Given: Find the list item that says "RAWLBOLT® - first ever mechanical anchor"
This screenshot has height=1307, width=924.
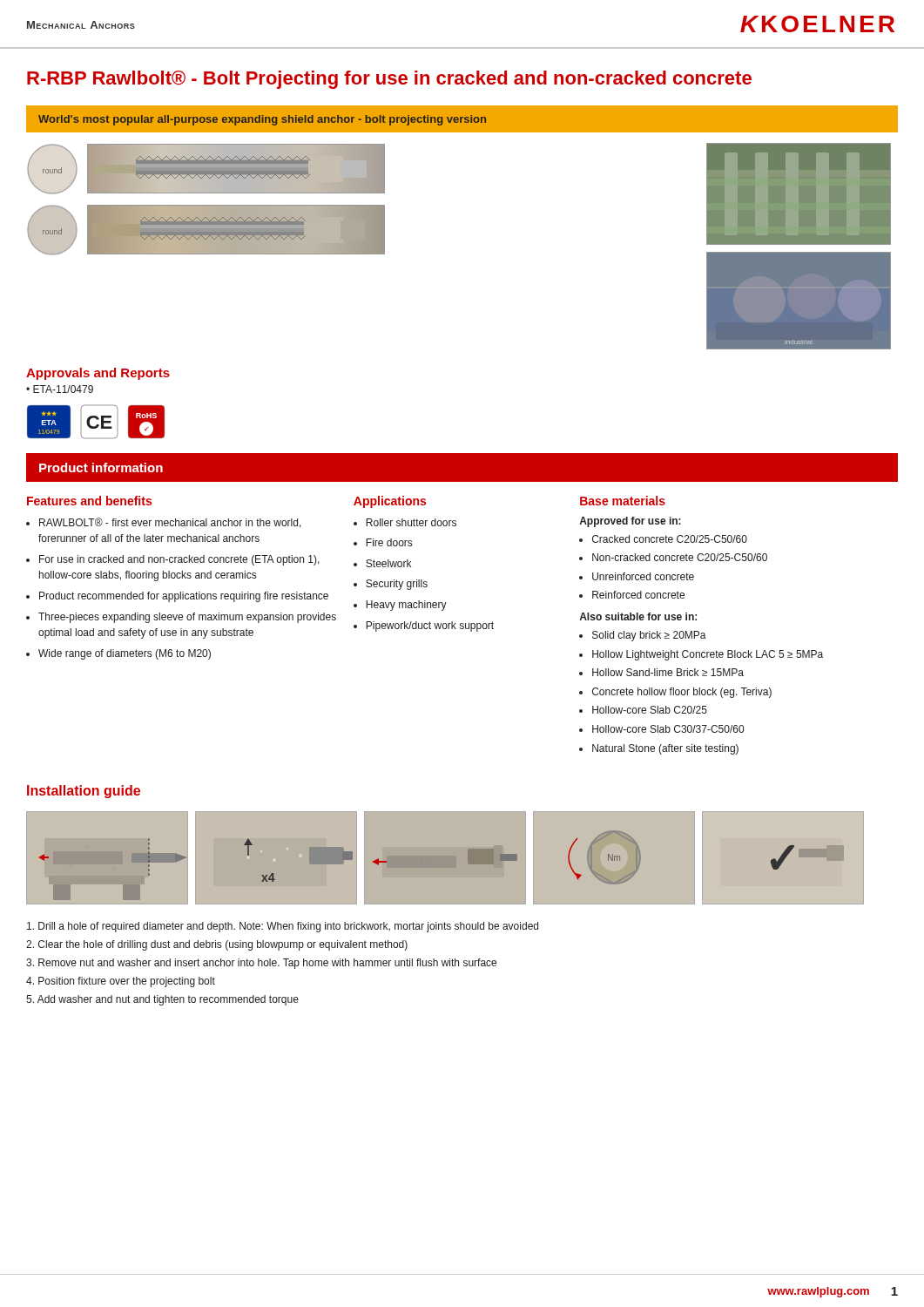Looking at the screenshot, I should [170, 531].
